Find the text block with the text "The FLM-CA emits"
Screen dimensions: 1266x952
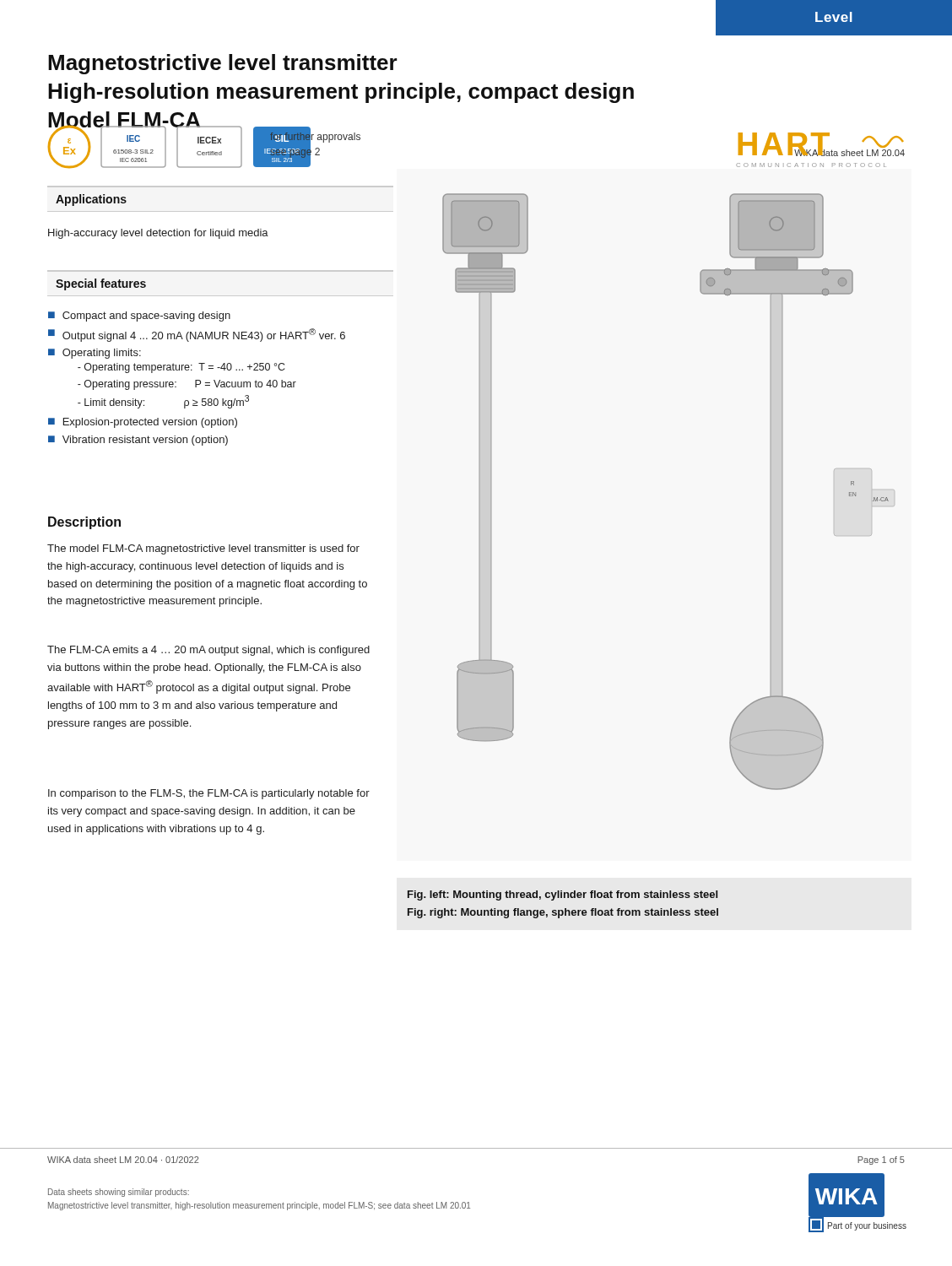point(209,686)
